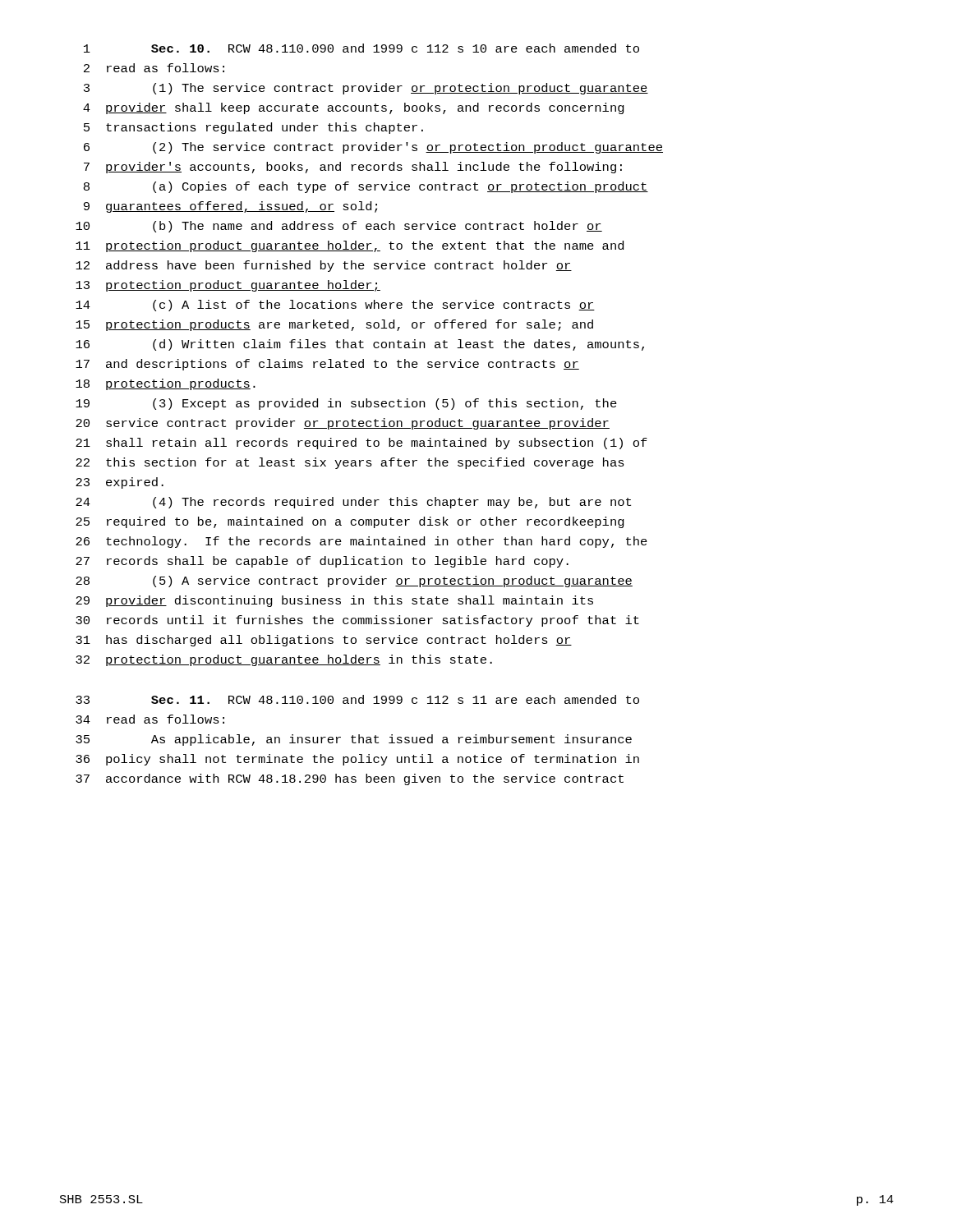Viewport: 953px width, 1232px height.
Task: Locate the block of text that opens with "24 (4) The records required under this chapter"
Action: [x=476, y=533]
